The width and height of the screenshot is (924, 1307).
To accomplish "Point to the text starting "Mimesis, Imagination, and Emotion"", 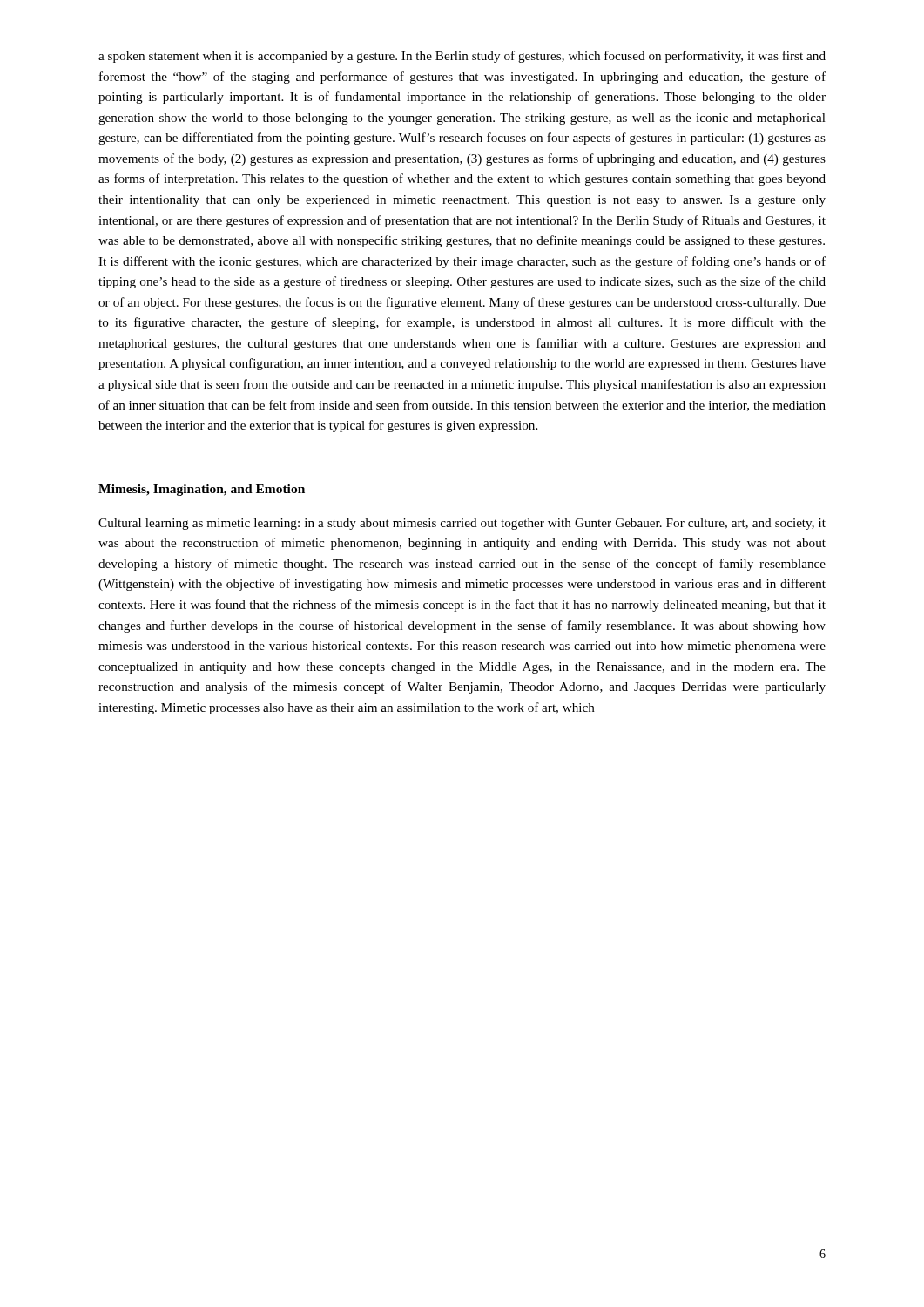I will (202, 488).
